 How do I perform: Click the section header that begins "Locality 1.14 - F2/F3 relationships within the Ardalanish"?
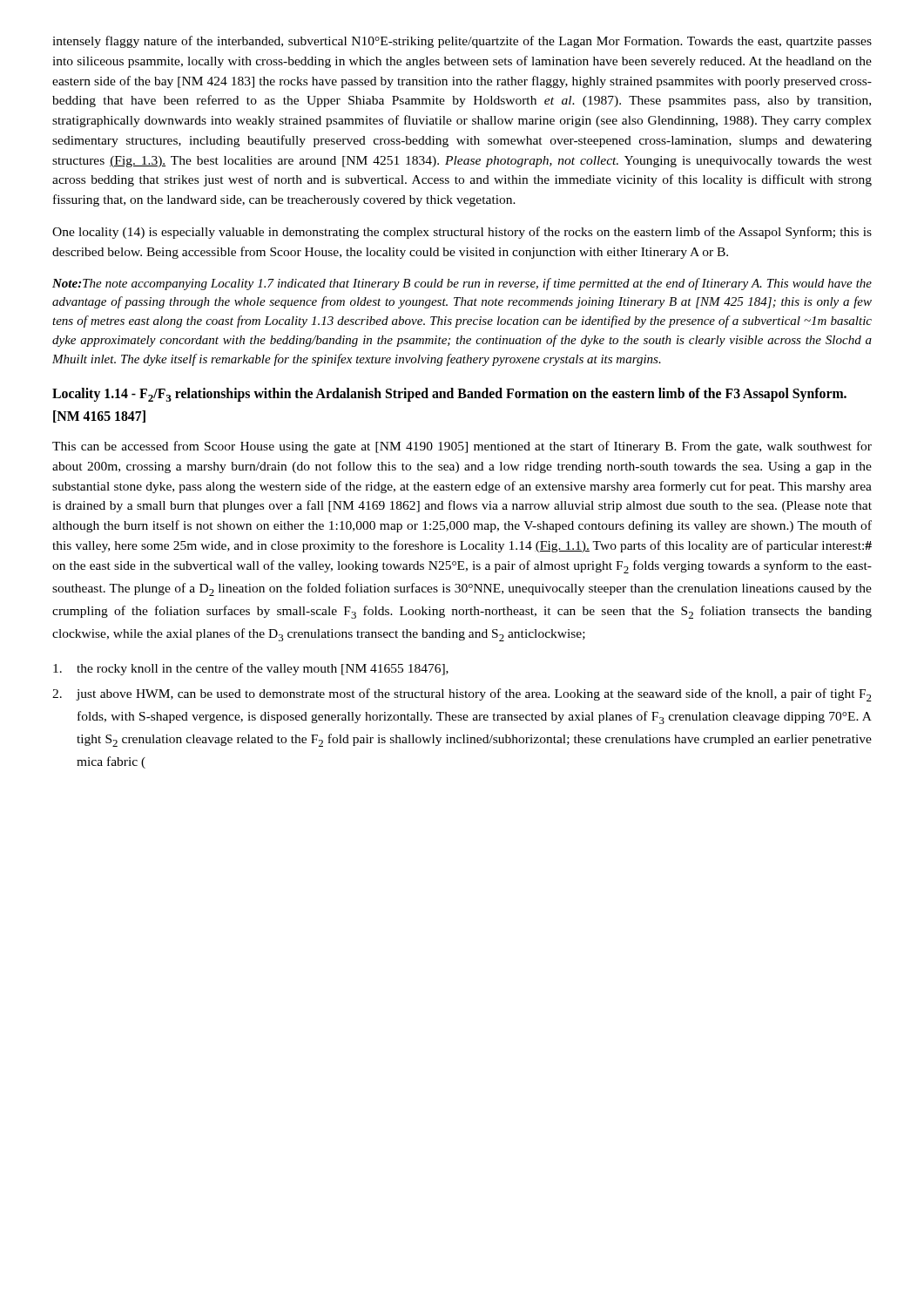pyautogui.click(x=450, y=405)
